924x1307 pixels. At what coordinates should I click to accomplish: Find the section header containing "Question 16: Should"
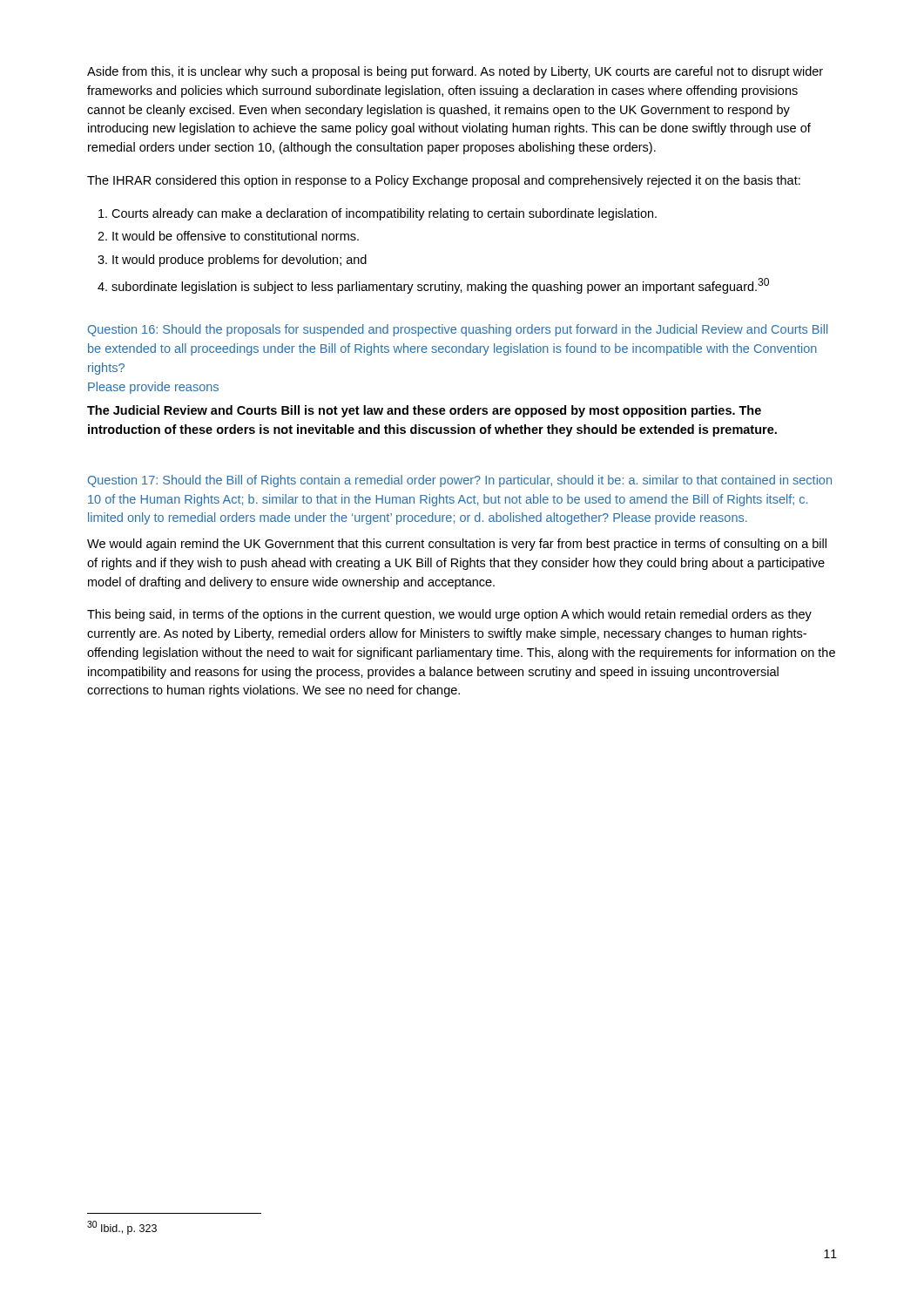click(458, 358)
